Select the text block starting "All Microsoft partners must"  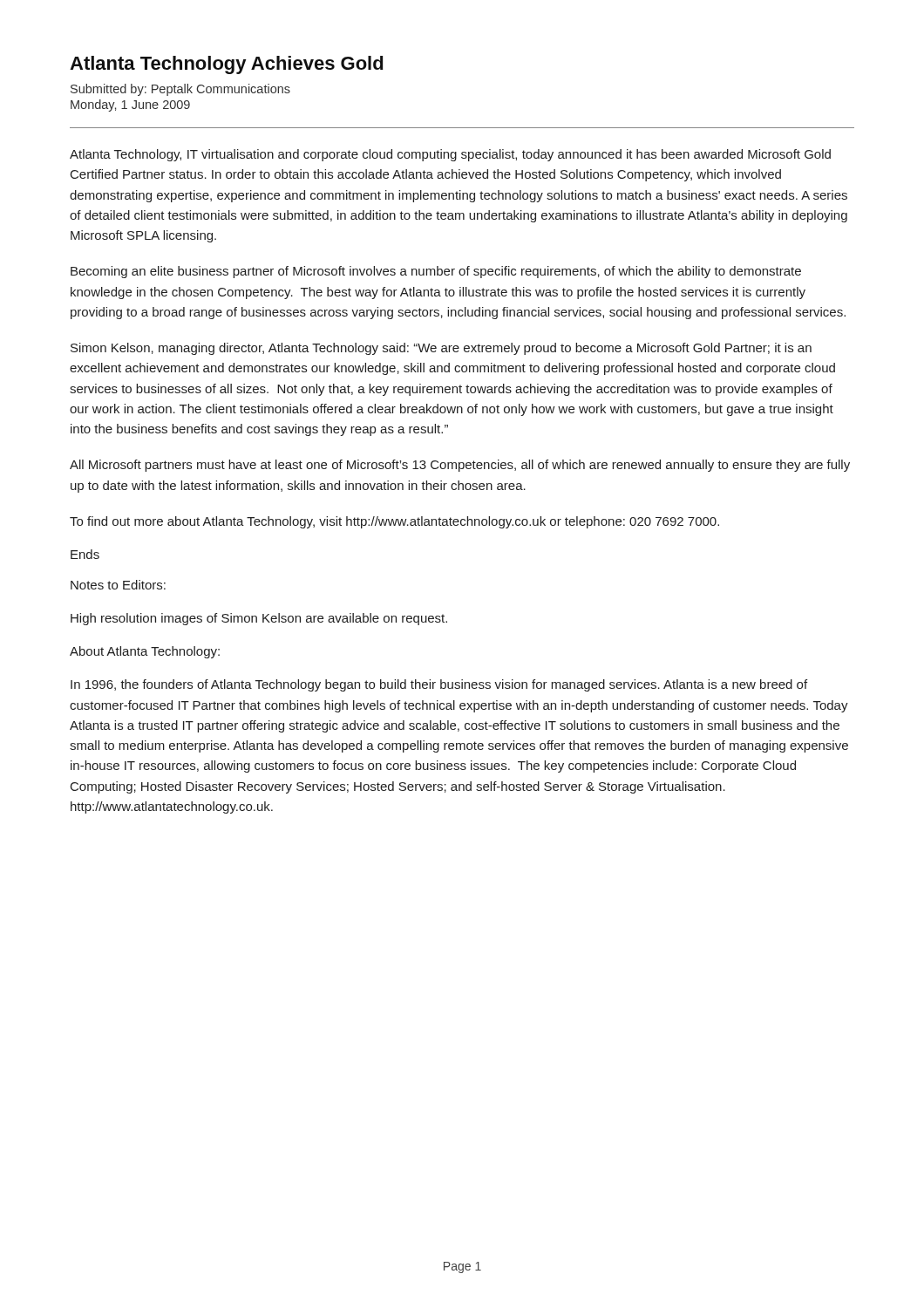460,475
